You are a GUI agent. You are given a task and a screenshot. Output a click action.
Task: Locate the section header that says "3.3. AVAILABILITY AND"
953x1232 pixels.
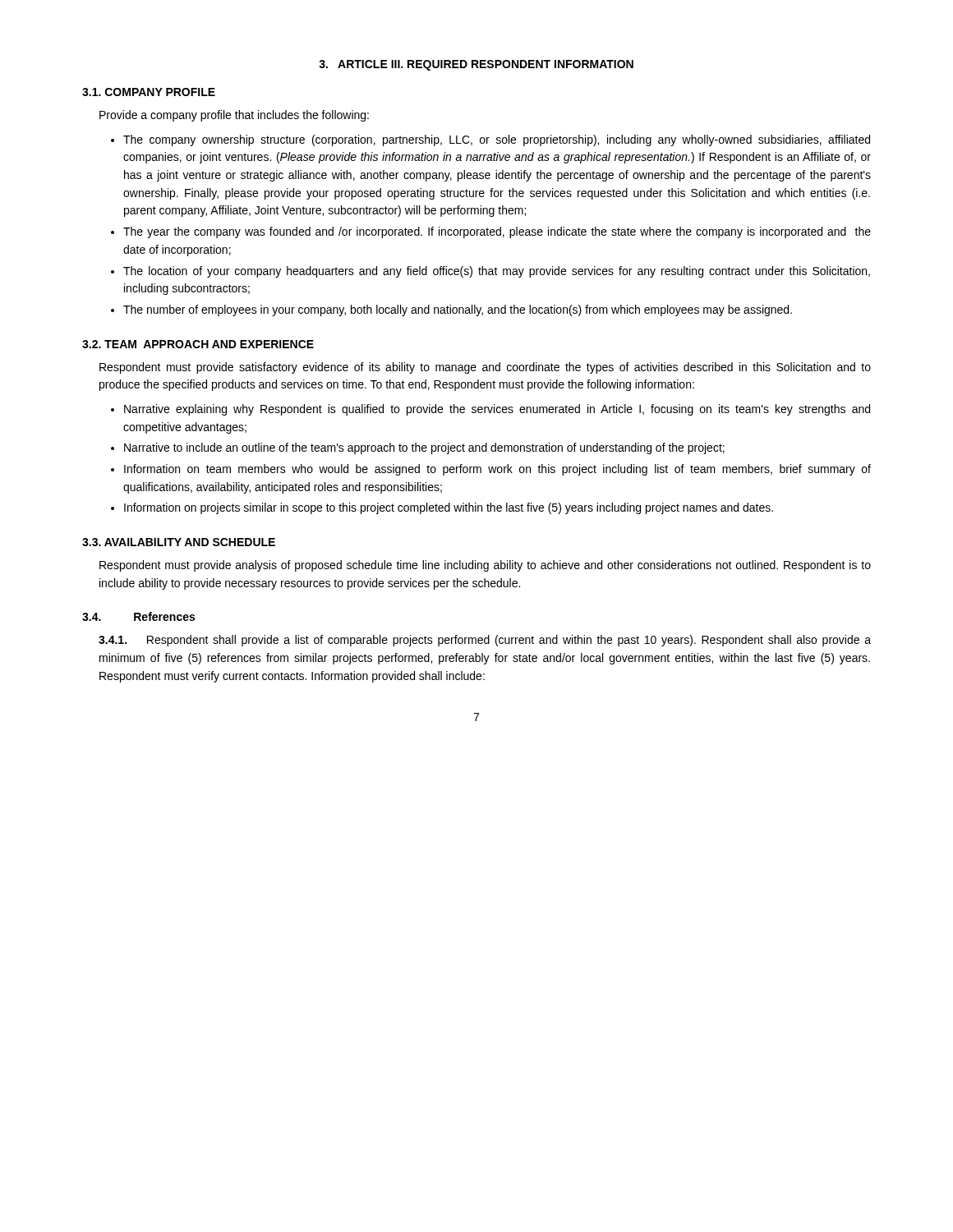pos(179,542)
